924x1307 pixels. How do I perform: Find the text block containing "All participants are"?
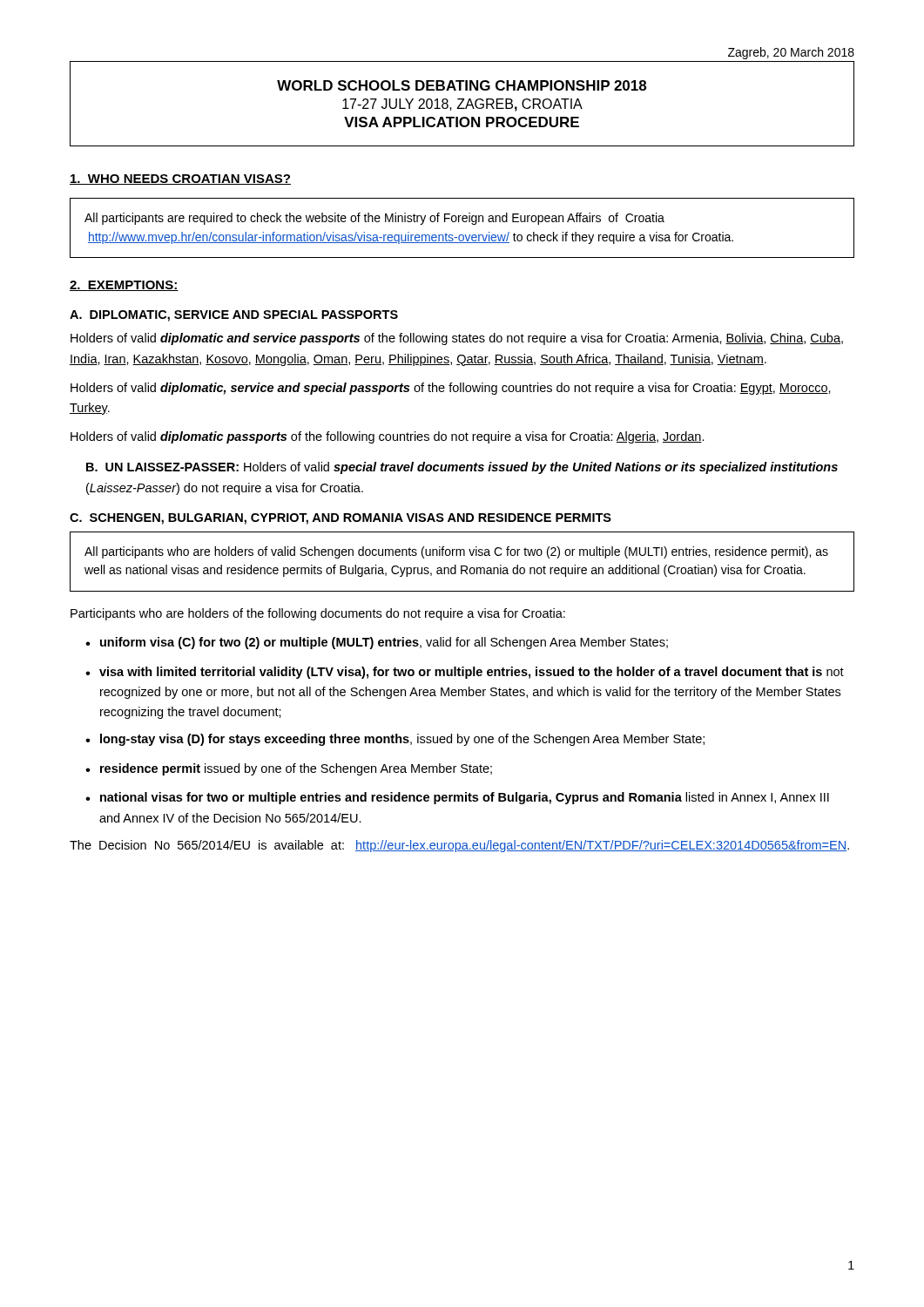[x=409, y=227]
